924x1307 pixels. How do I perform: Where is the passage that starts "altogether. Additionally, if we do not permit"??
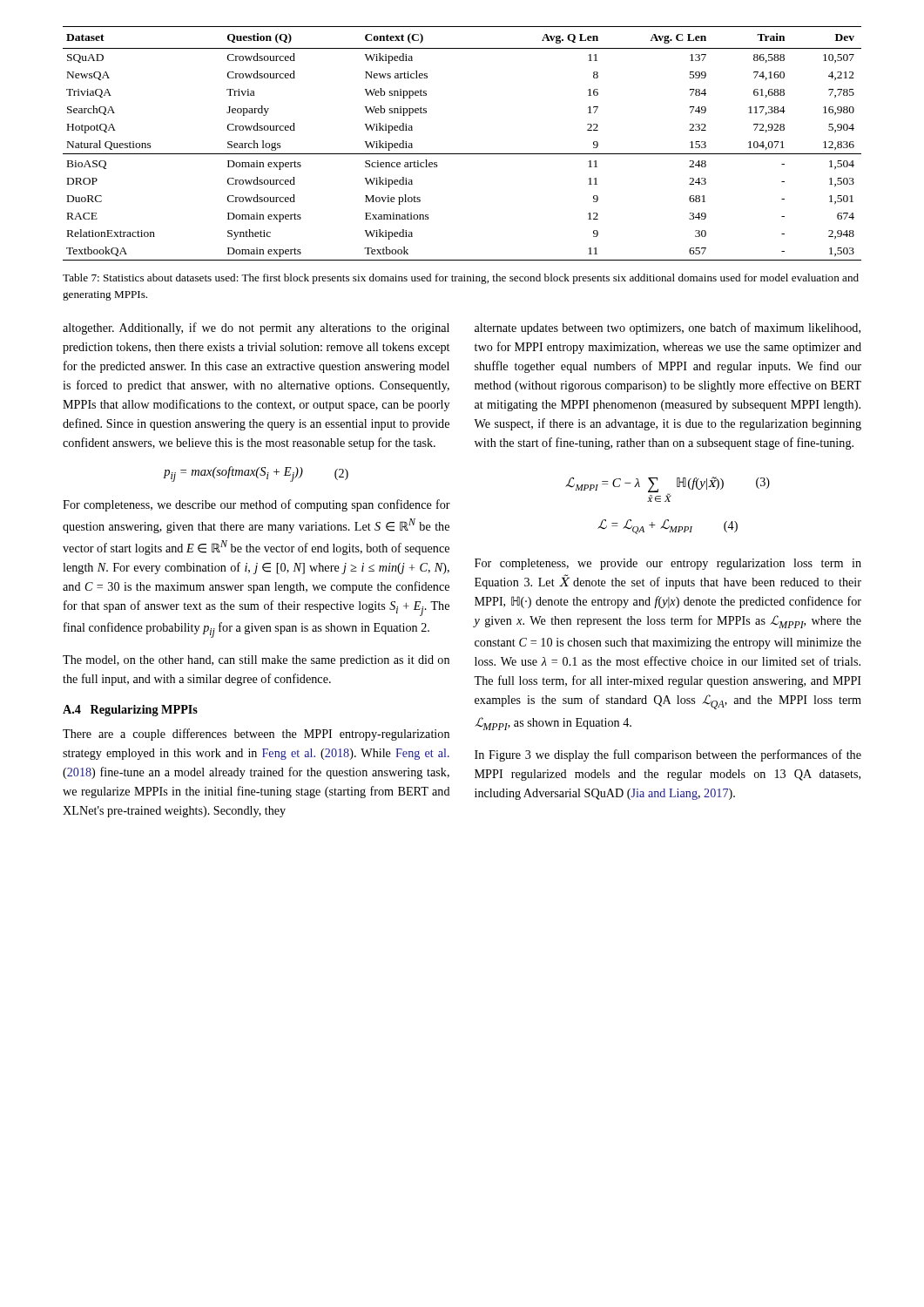[x=256, y=385]
